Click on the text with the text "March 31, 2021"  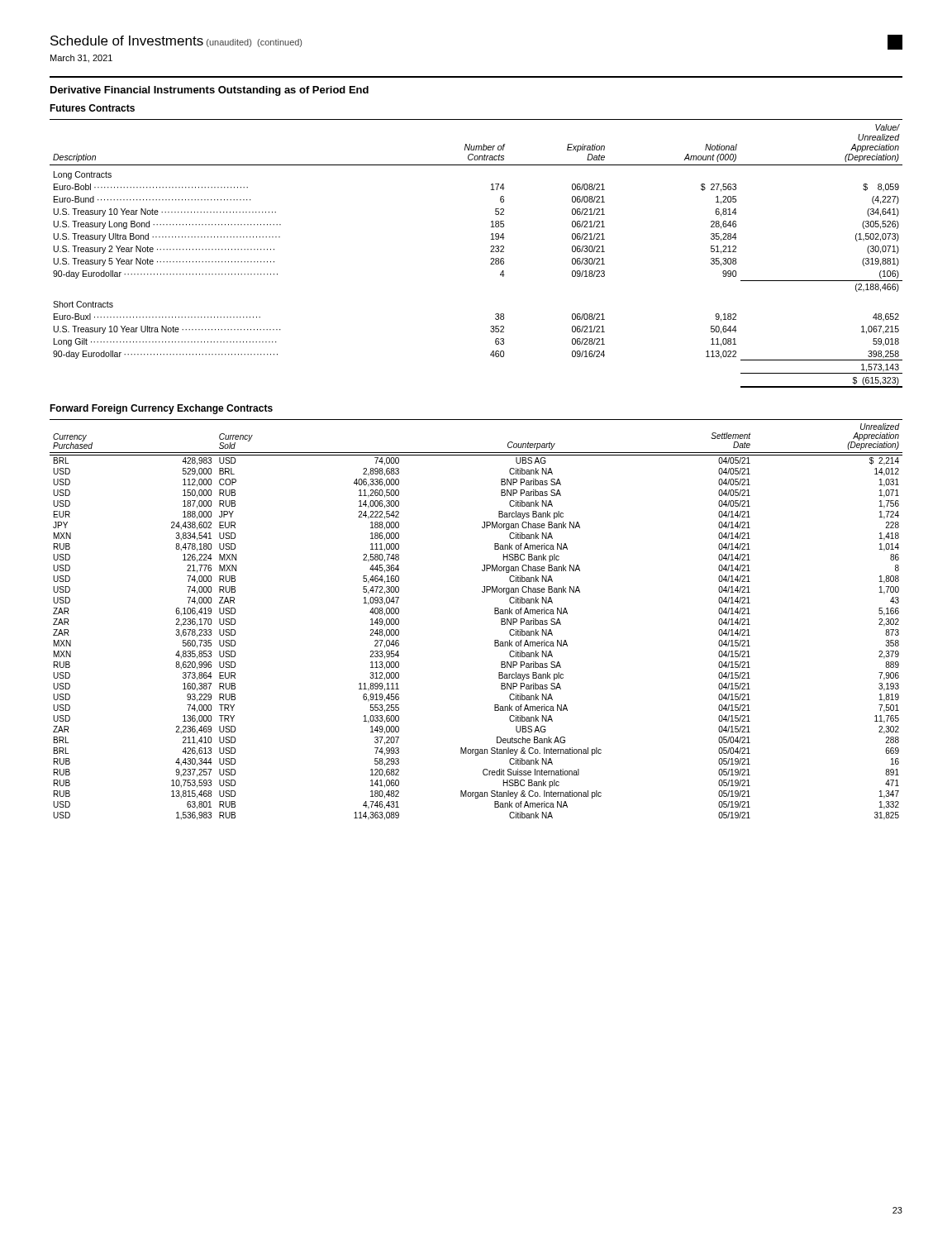click(x=81, y=58)
